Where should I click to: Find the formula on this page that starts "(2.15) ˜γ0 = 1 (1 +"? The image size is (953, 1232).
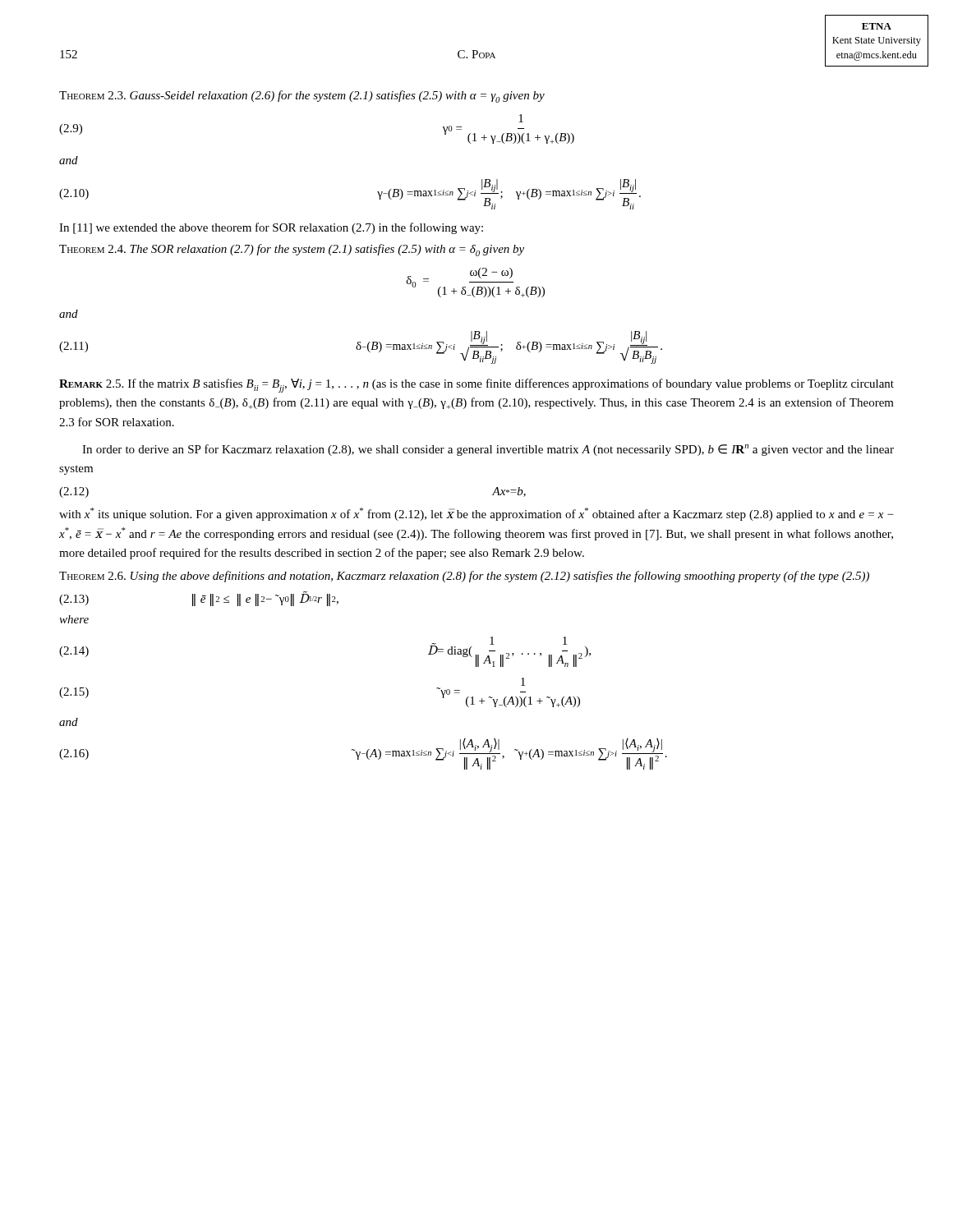tap(476, 692)
